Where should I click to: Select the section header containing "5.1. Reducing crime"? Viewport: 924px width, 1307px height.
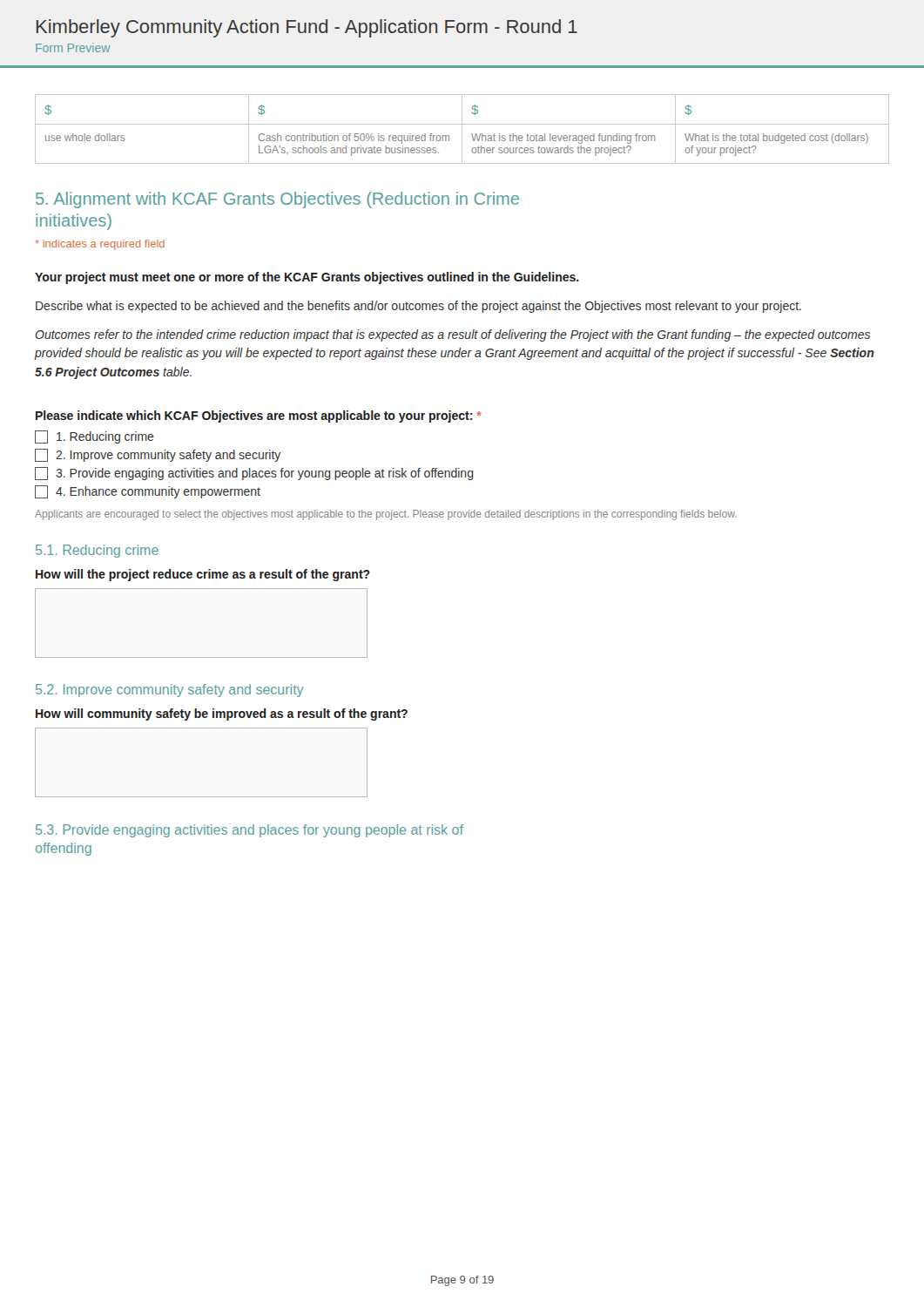click(x=97, y=550)
